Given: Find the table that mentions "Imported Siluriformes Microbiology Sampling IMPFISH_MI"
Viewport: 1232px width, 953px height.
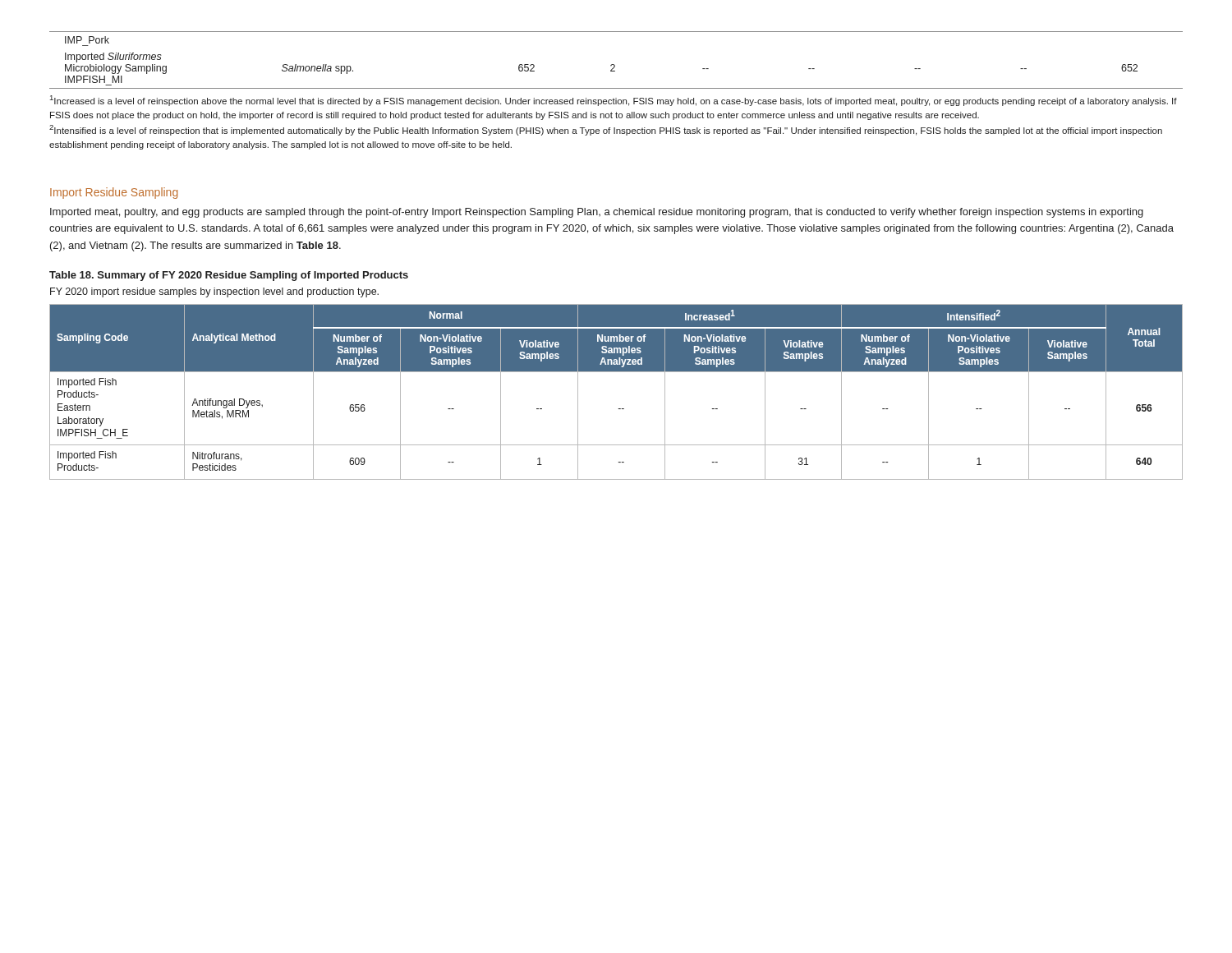Looking at the screenshot, I should 616,60.
